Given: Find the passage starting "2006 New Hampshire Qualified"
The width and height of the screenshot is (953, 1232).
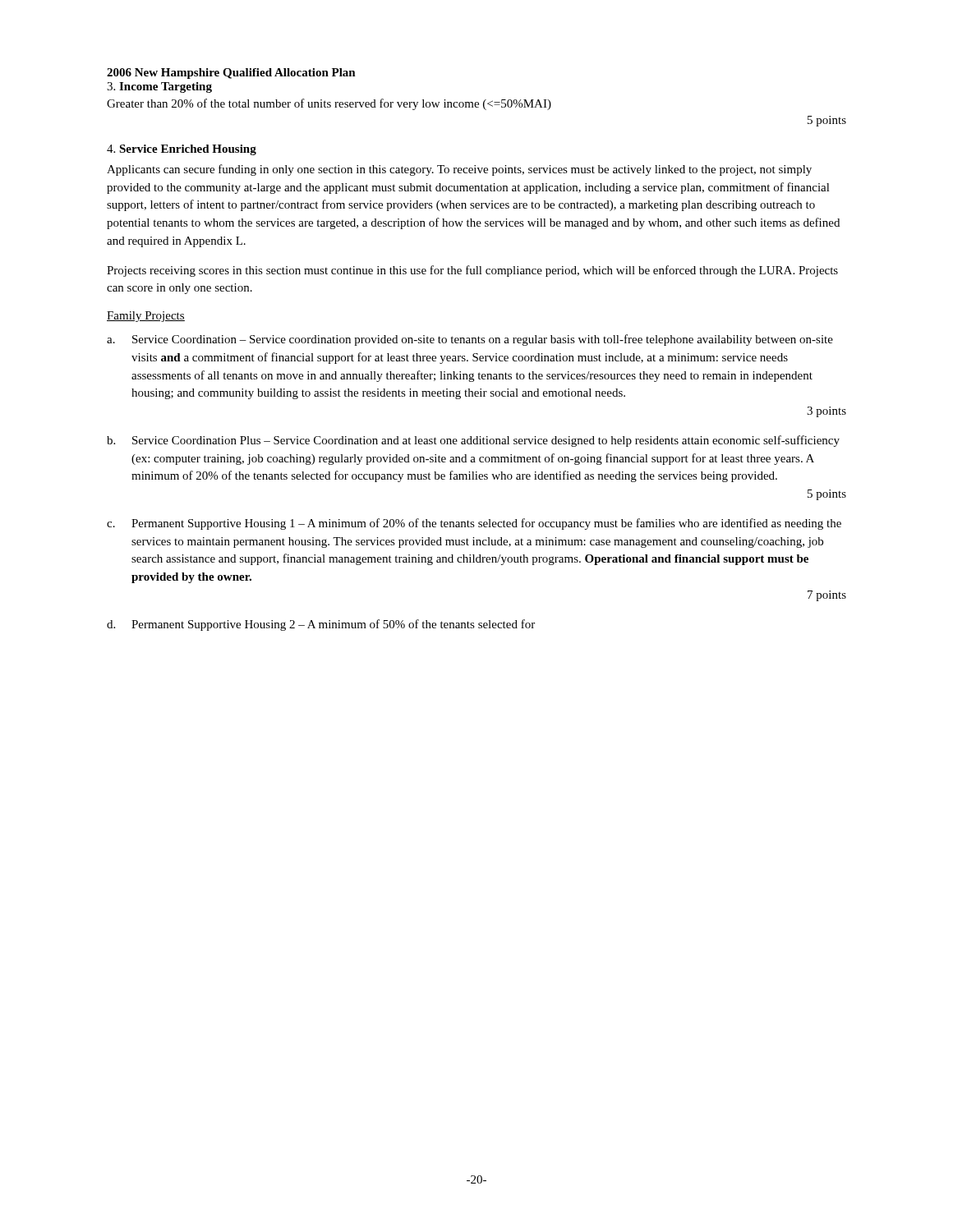Looking at the screenshot, I should (x=231, y=72).
